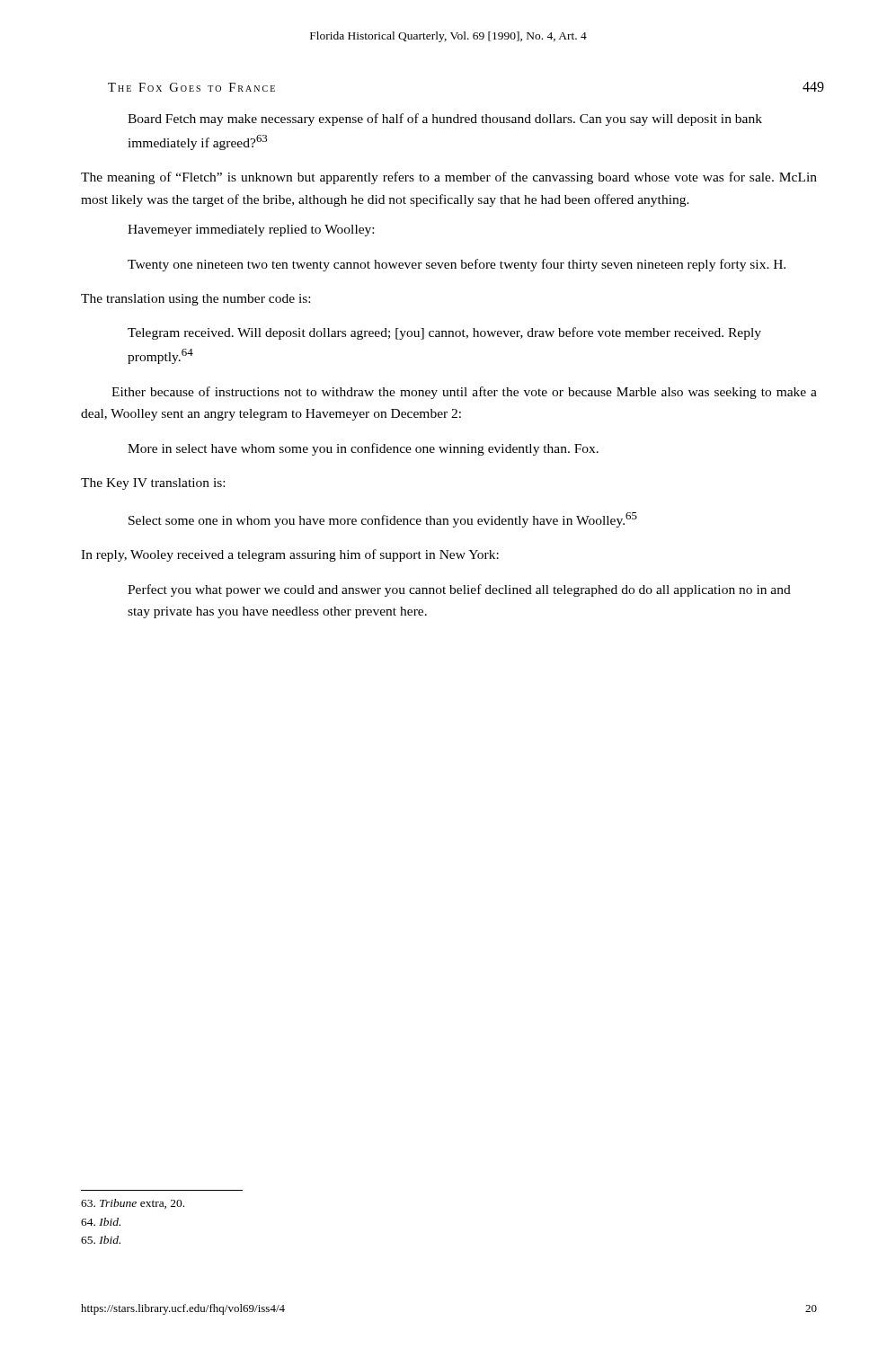
Task: Point to the text starting "More in select have whom some"
Action: pyautogui.click(x=363, y=448)
